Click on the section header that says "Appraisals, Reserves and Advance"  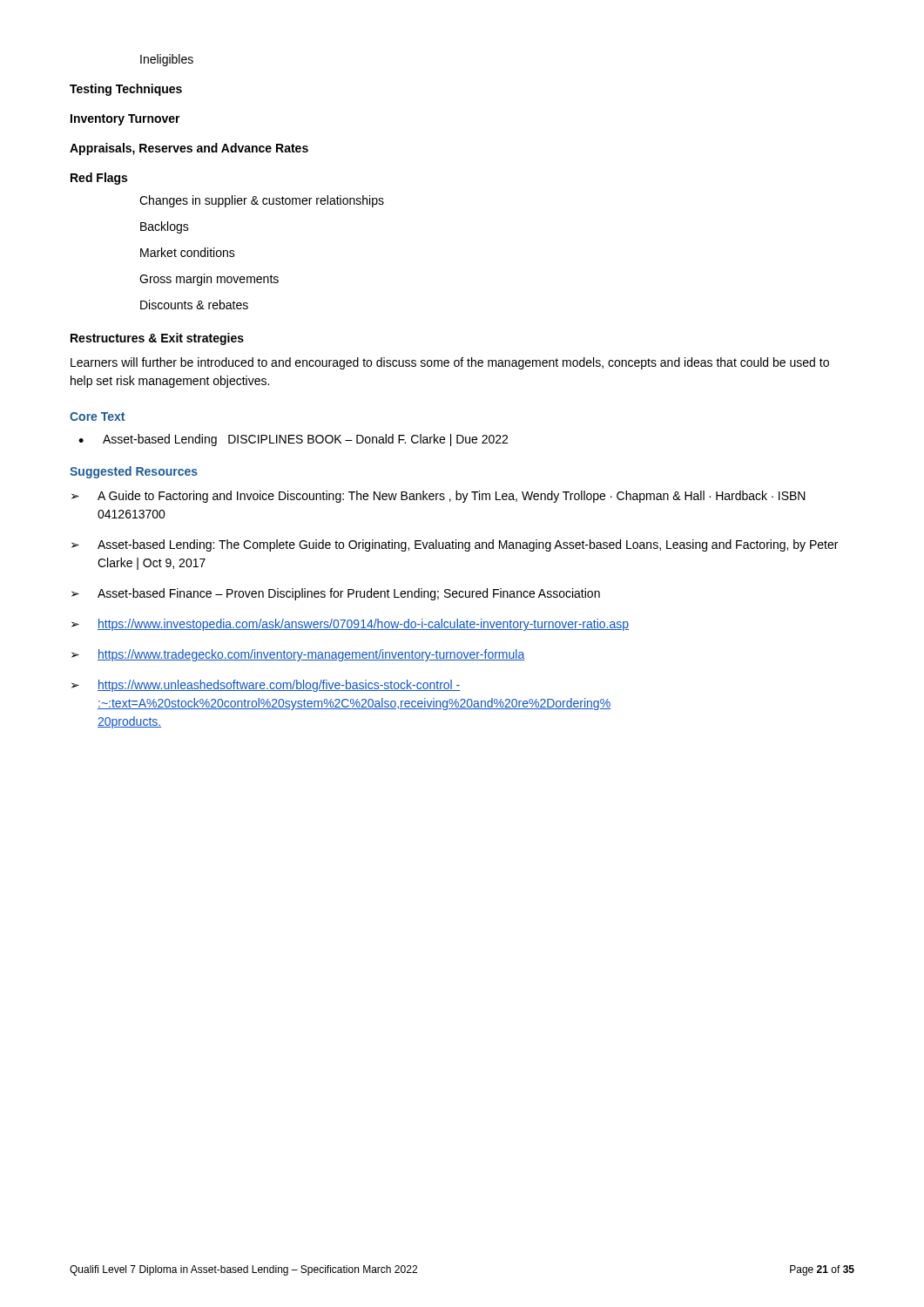point(189,148)
